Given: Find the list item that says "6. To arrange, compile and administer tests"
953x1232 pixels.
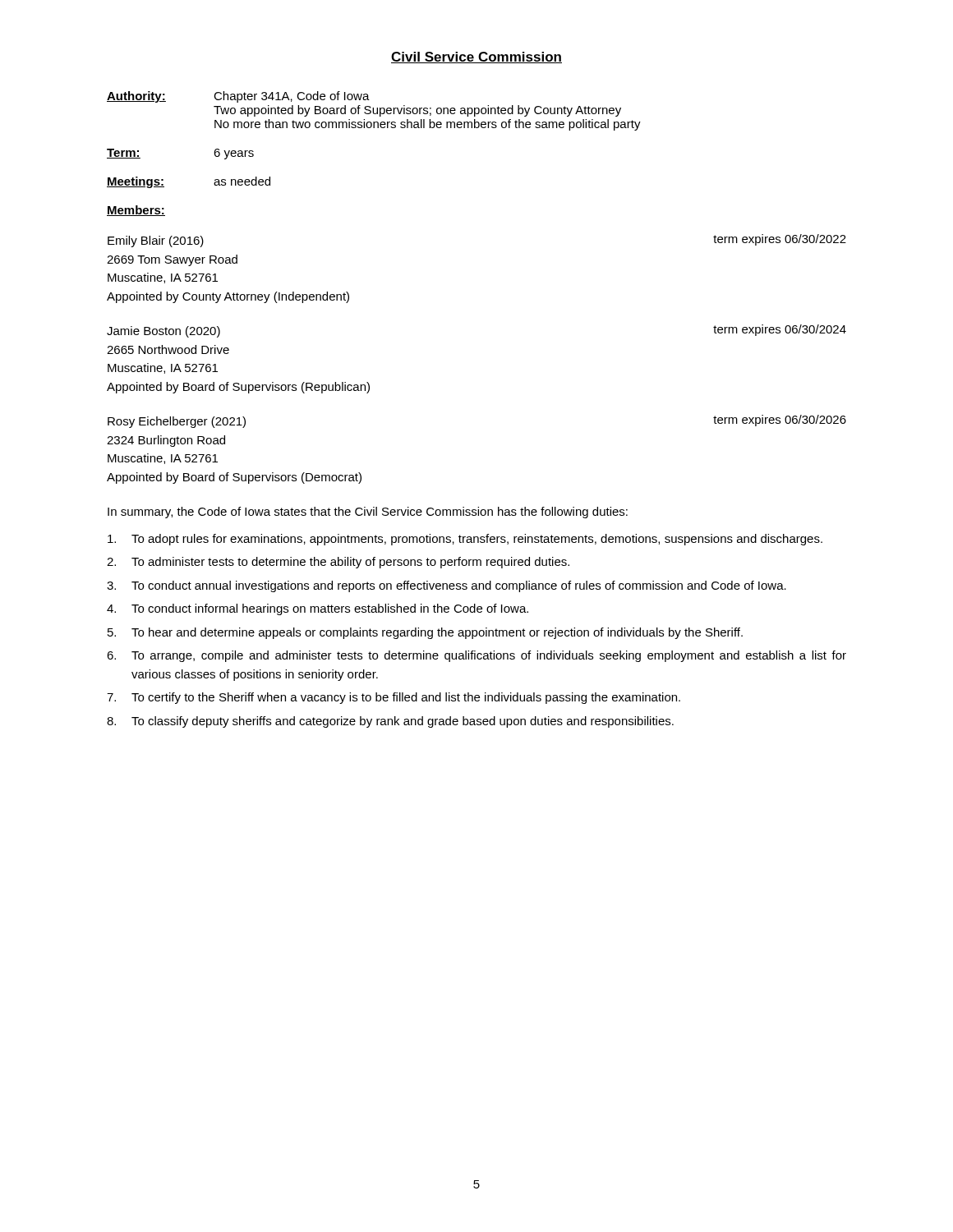Looking at the screenshot, I should (x=476, y=665).
